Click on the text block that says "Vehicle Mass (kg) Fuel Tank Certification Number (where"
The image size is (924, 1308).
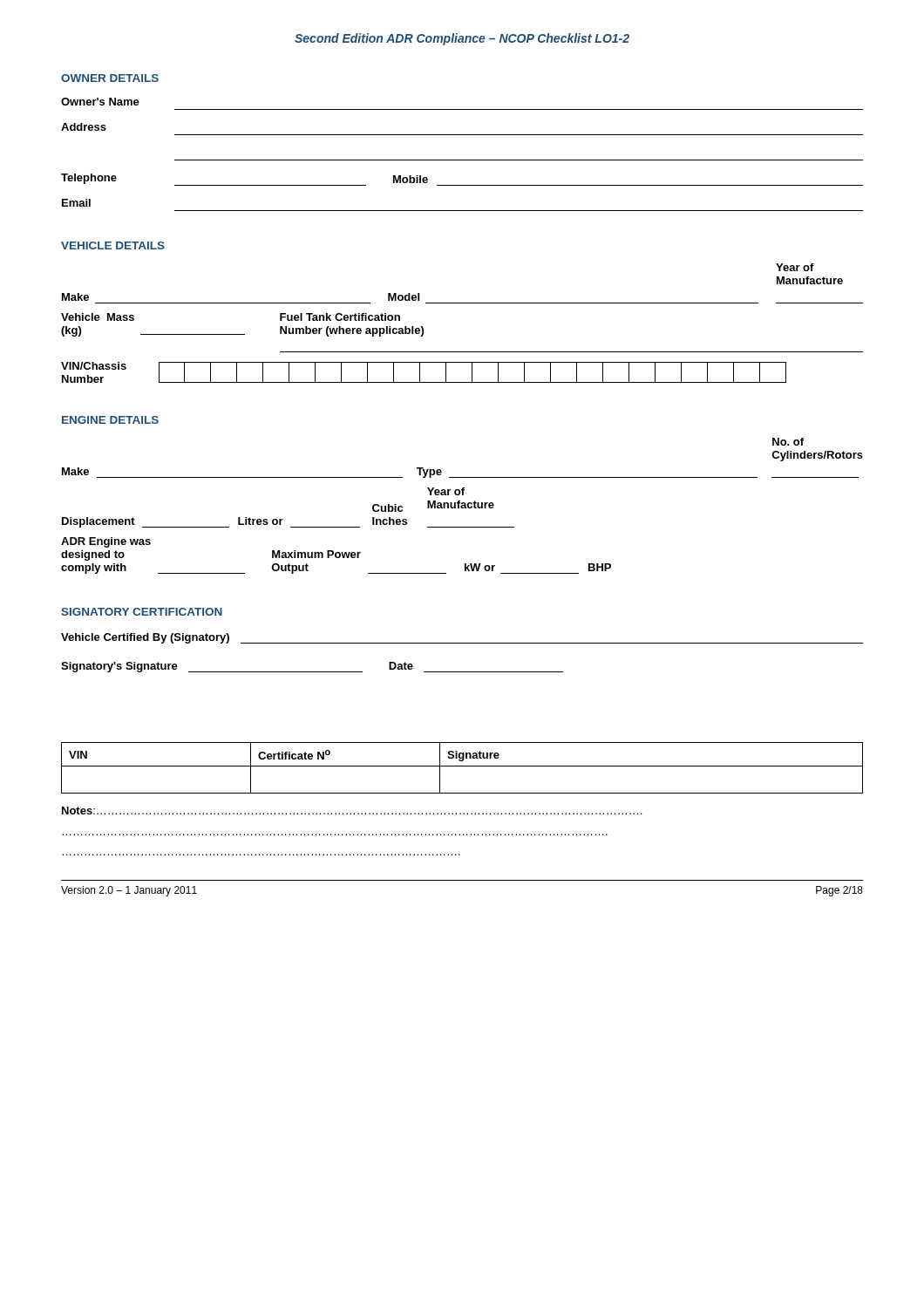click(97, 316)
